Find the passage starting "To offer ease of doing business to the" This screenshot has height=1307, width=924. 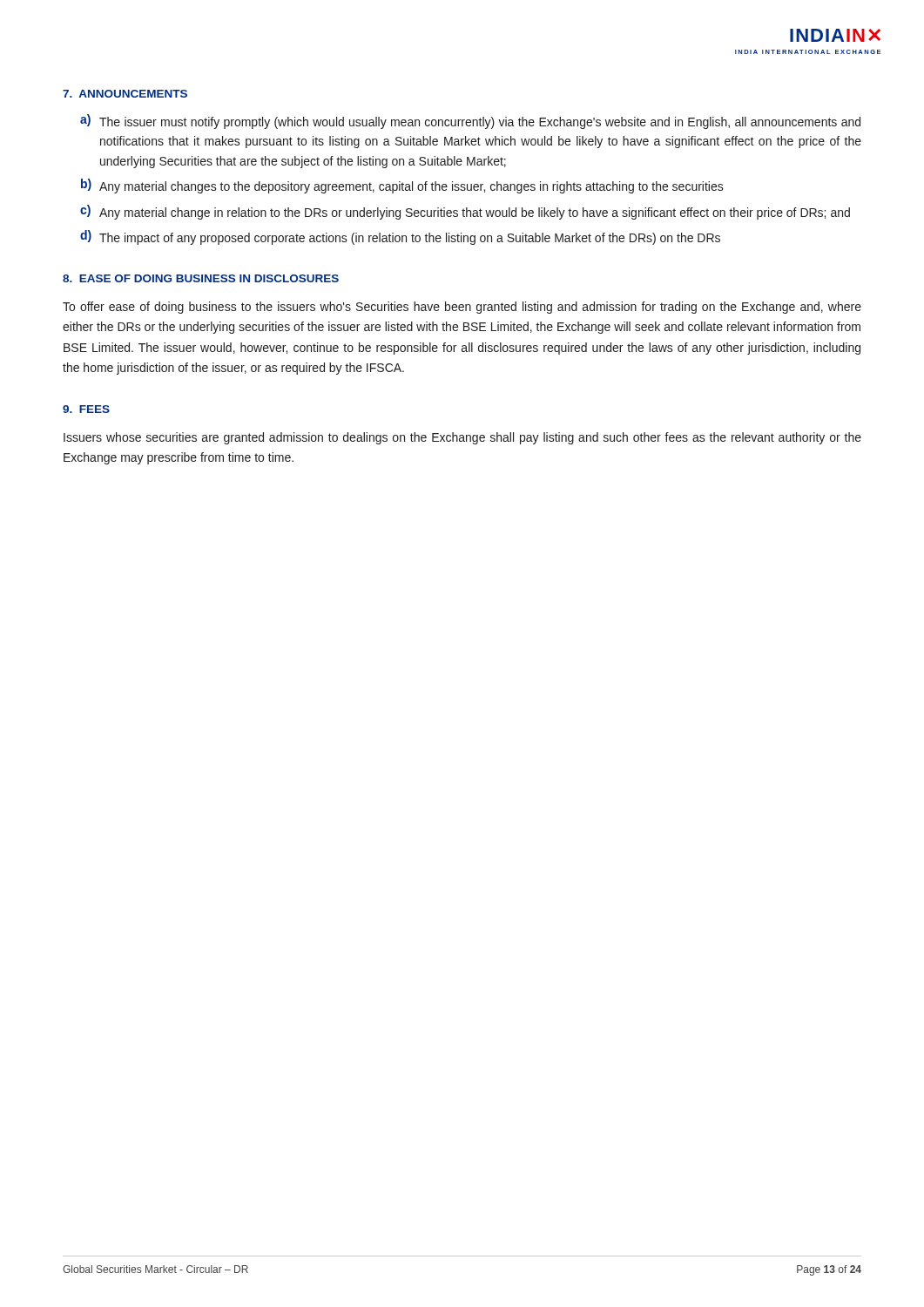(x=462, y=337)
